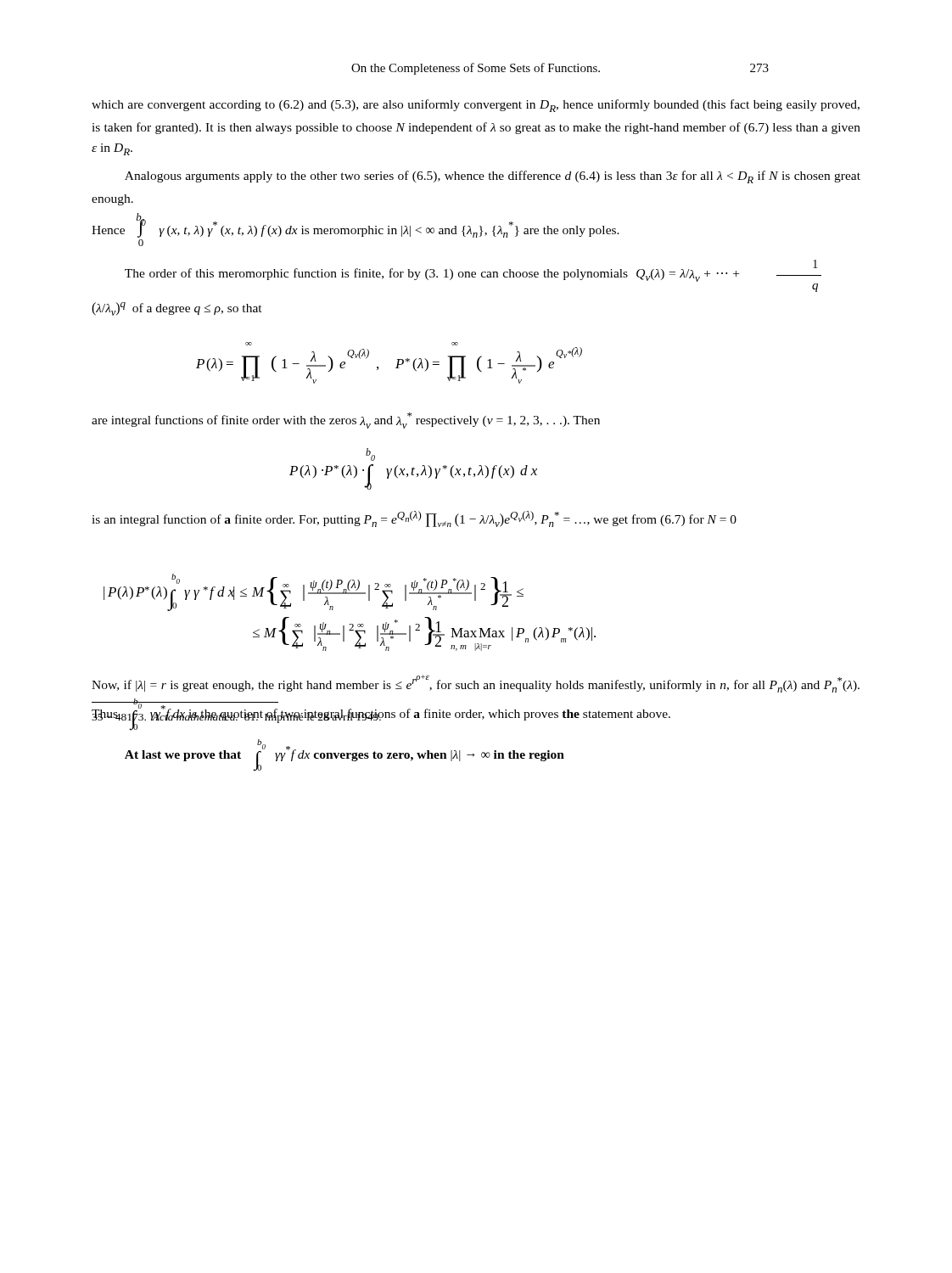Where is the passage that starts "The order of this meromorphic function is finite,"?
The image size is (952, 1273).
click(x=476, y=287)
